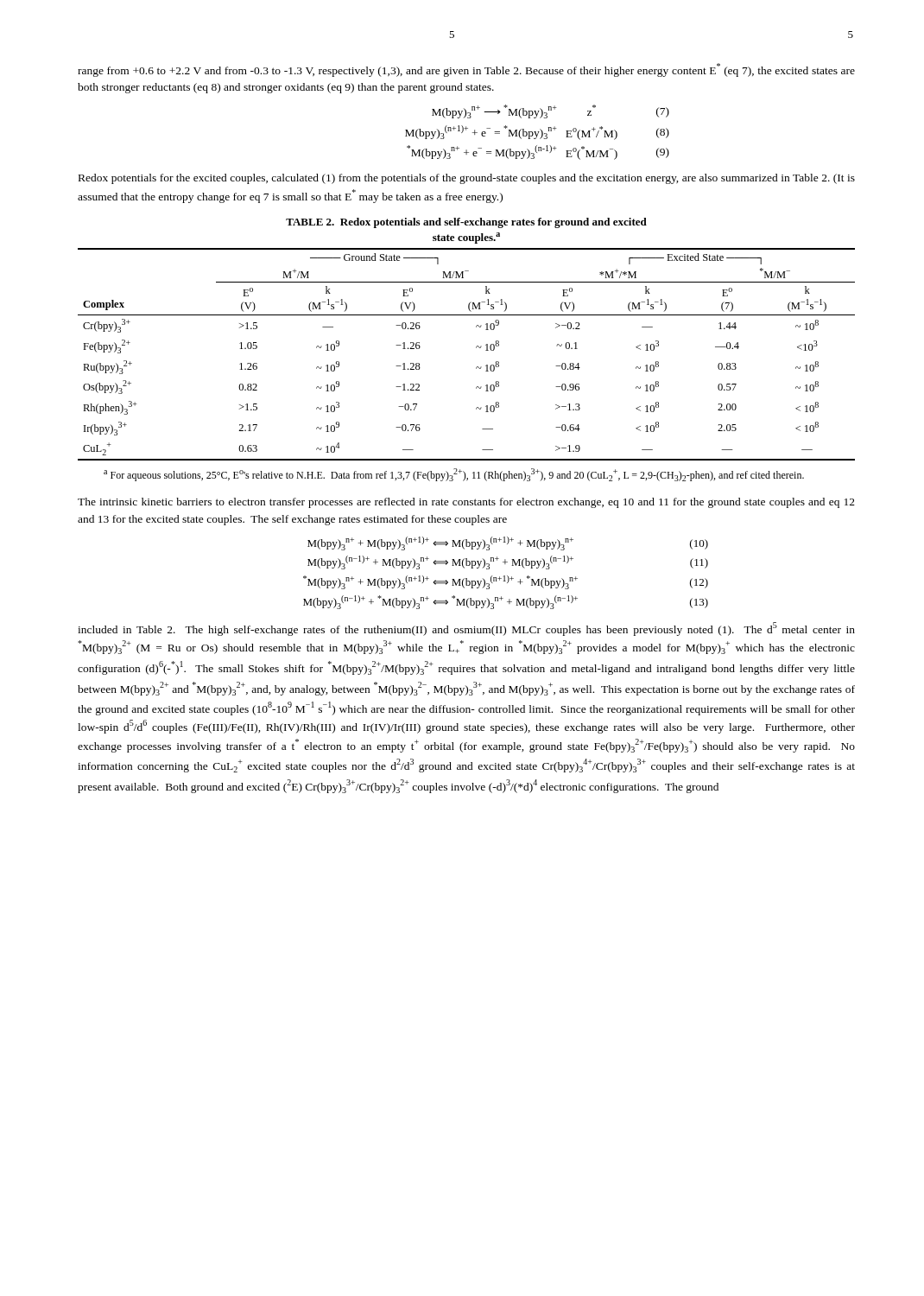The width and height of the screenshot is (924, 1296).
Task: Find the footnote with the text "a For aqueous solutions, 25°C, Eo's"
Action: pos(454,475)
